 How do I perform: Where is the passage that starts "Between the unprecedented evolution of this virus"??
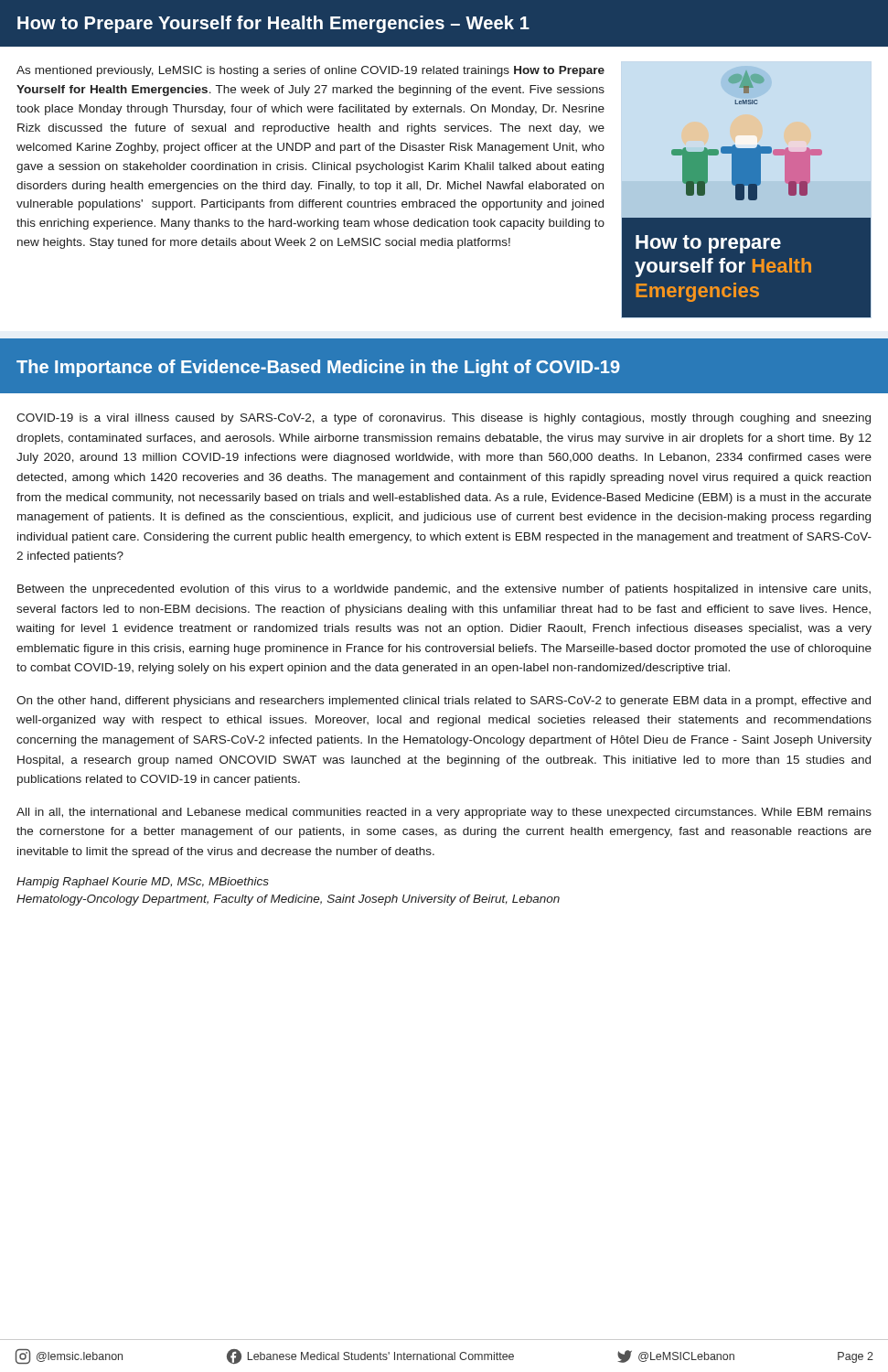pyautogui.click(x=444, y=628)
